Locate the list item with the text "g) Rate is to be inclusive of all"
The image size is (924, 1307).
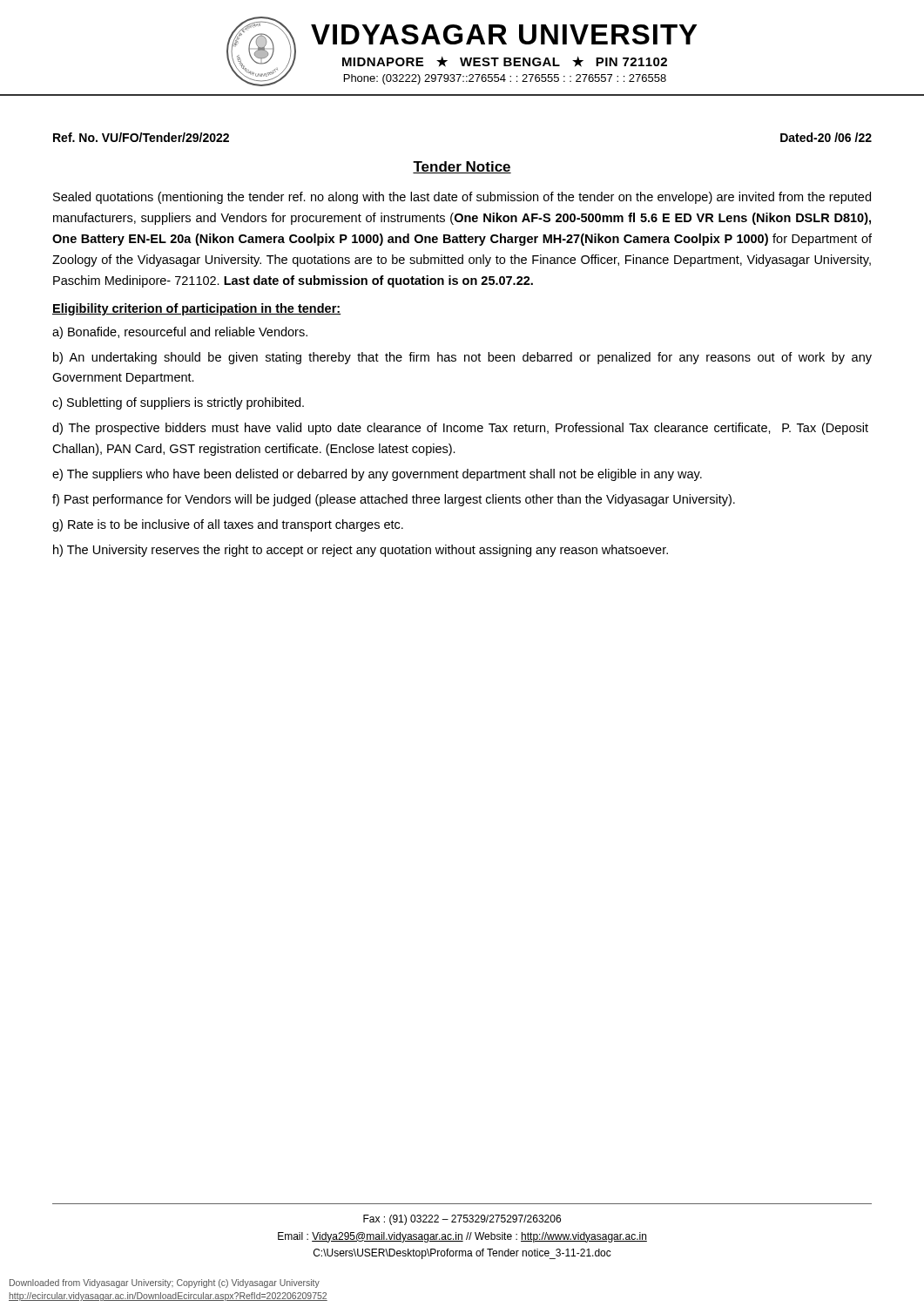228,525
